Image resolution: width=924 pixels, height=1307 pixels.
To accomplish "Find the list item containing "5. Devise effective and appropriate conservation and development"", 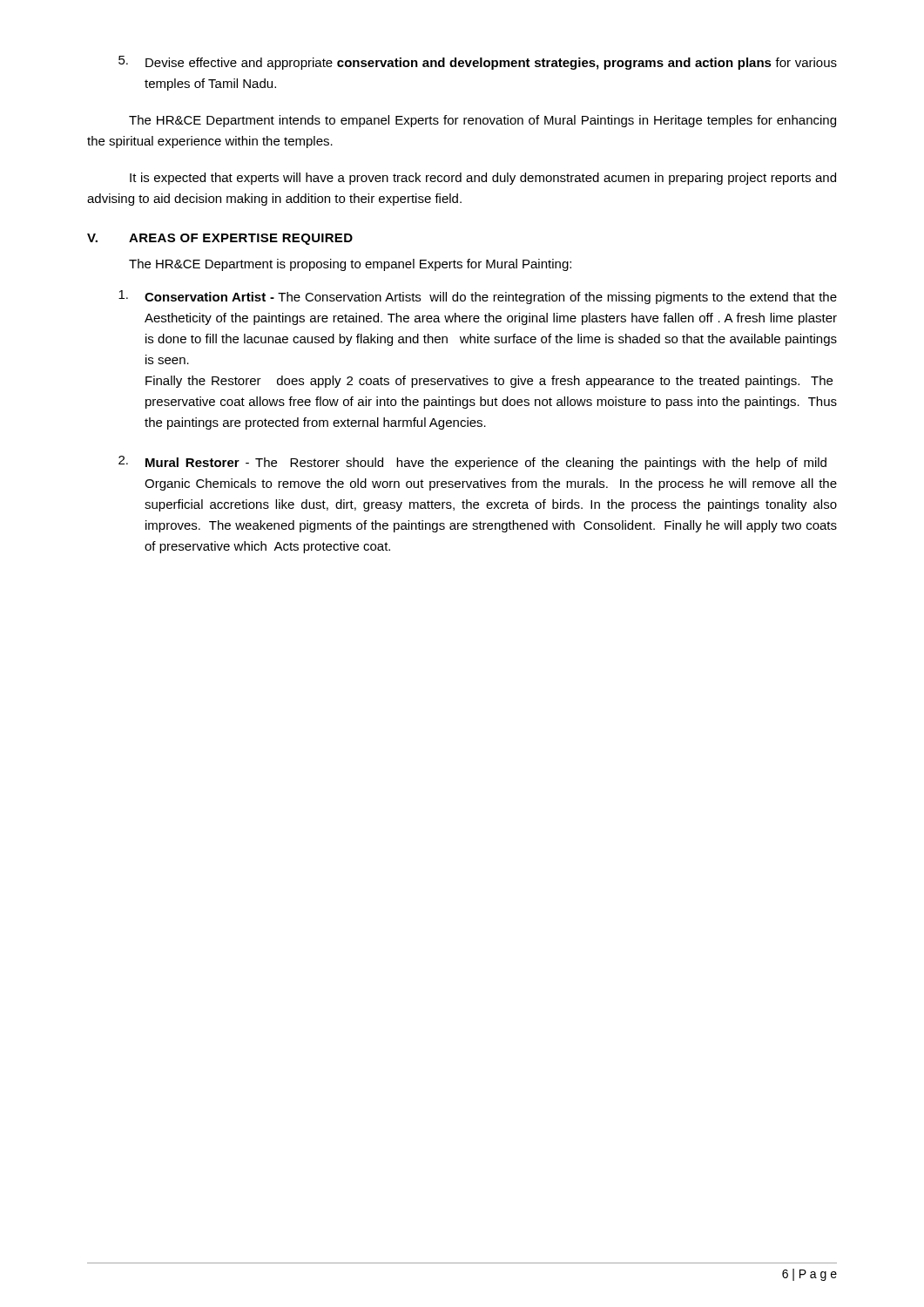I will click(x=462, y=73).
